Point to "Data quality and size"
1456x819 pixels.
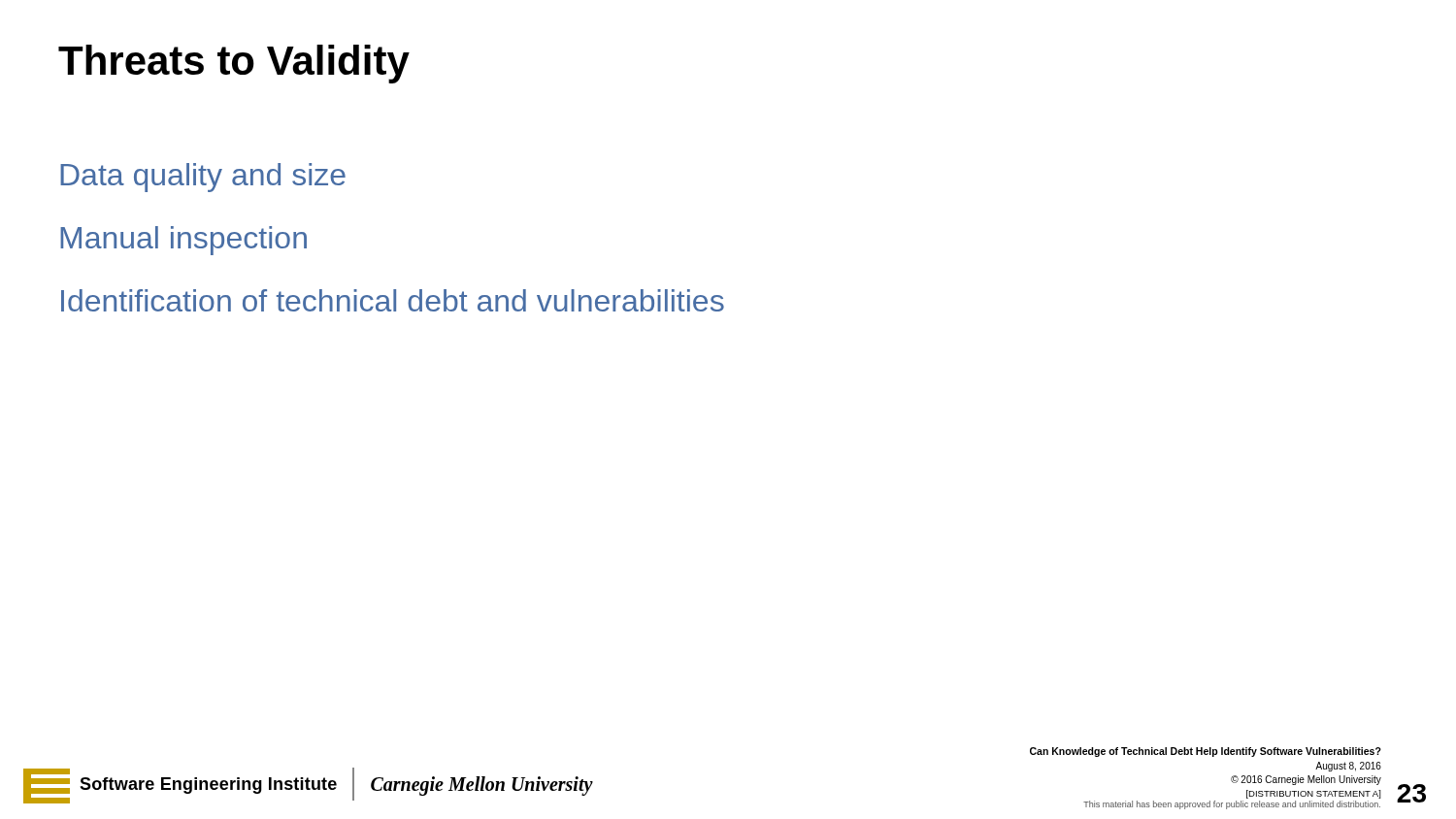click(202, 175)
